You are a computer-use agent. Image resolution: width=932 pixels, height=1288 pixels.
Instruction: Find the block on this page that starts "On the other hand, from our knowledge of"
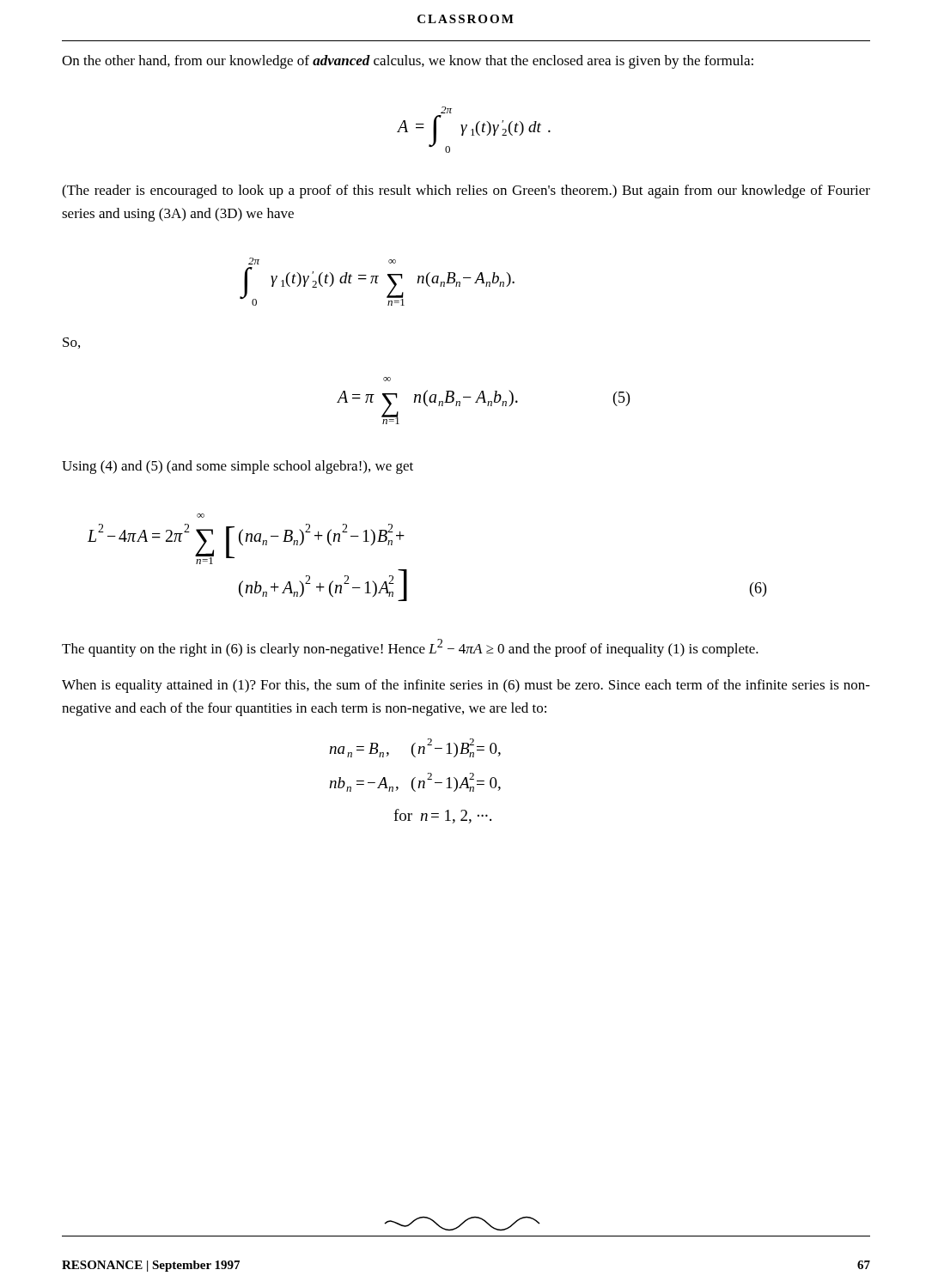pyautogui.click(x=408, y=61)
